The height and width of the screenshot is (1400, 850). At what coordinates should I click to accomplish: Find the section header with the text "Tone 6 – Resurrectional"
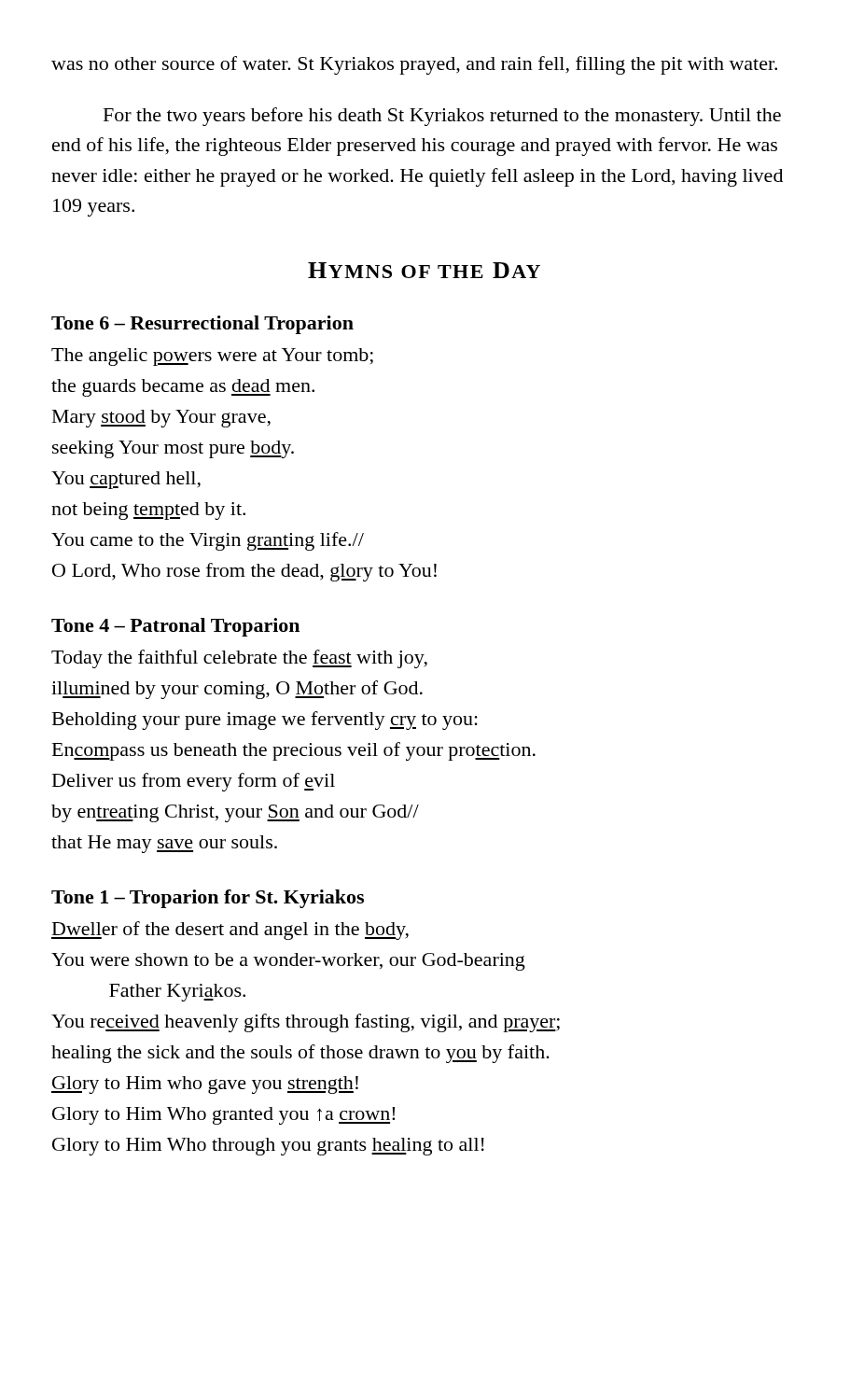[x=202, y=322]
